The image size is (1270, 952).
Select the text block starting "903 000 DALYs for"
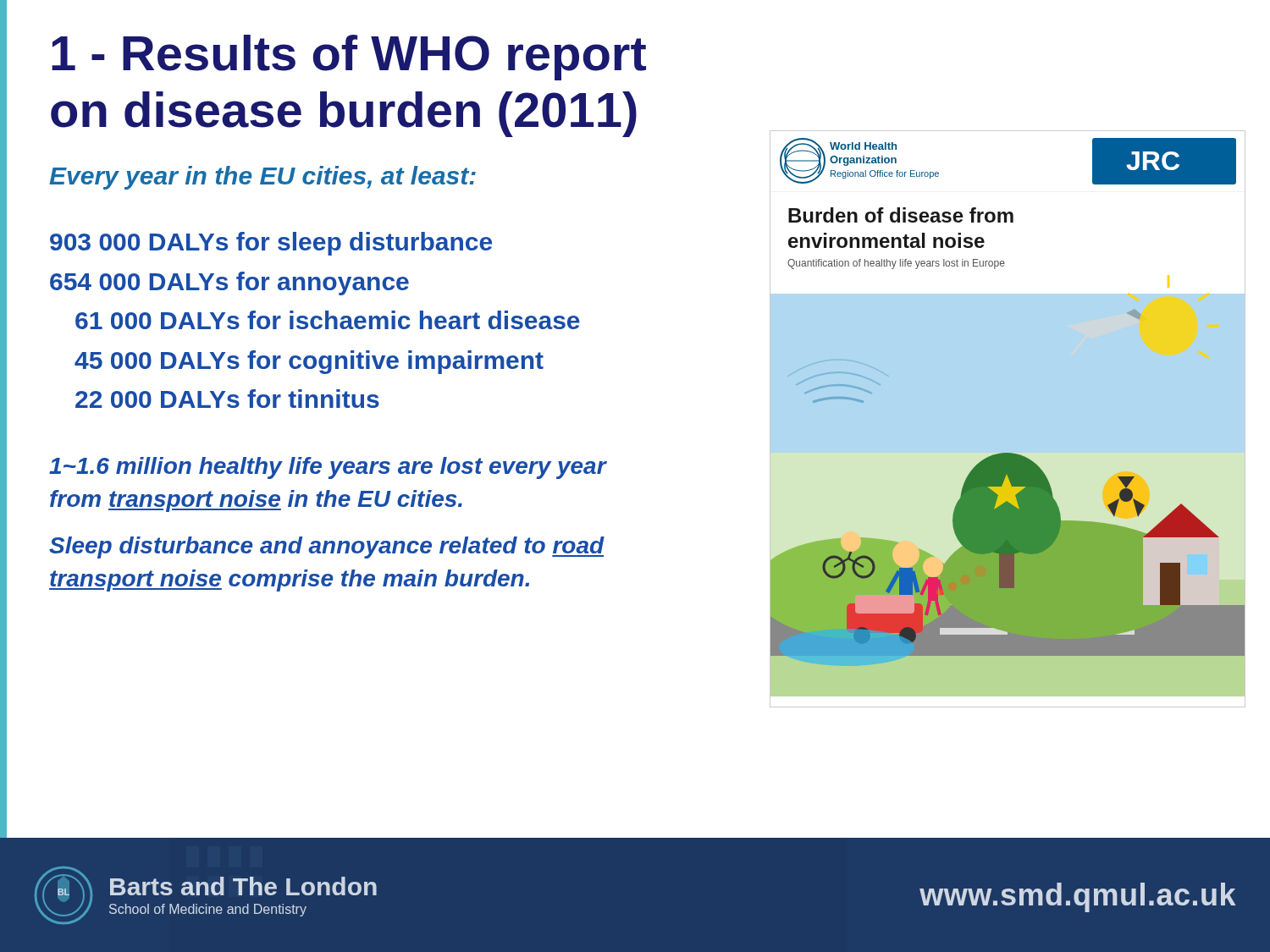(271, 242)
